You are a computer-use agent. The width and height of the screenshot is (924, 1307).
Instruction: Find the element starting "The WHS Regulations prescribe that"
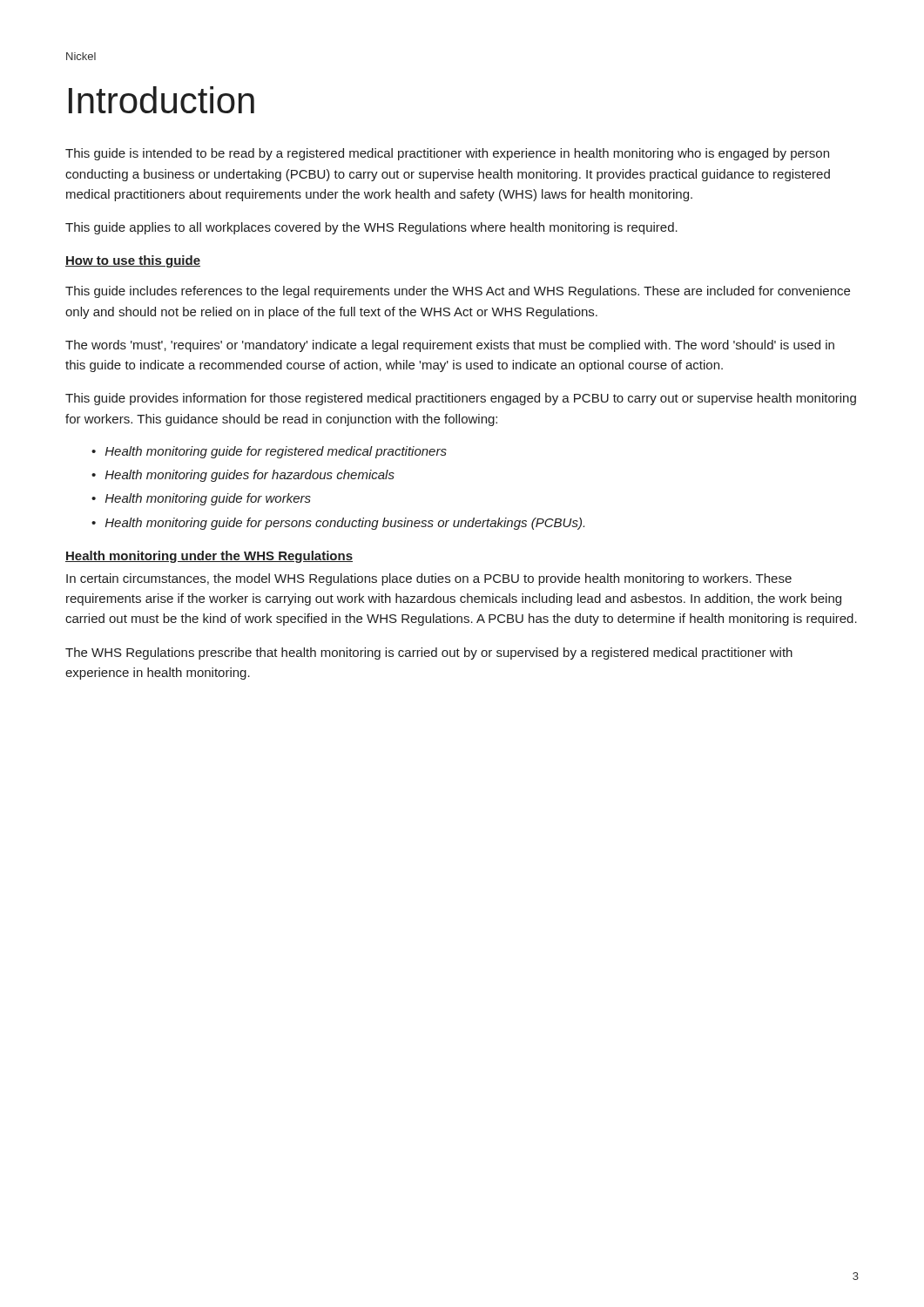point(462,662)
